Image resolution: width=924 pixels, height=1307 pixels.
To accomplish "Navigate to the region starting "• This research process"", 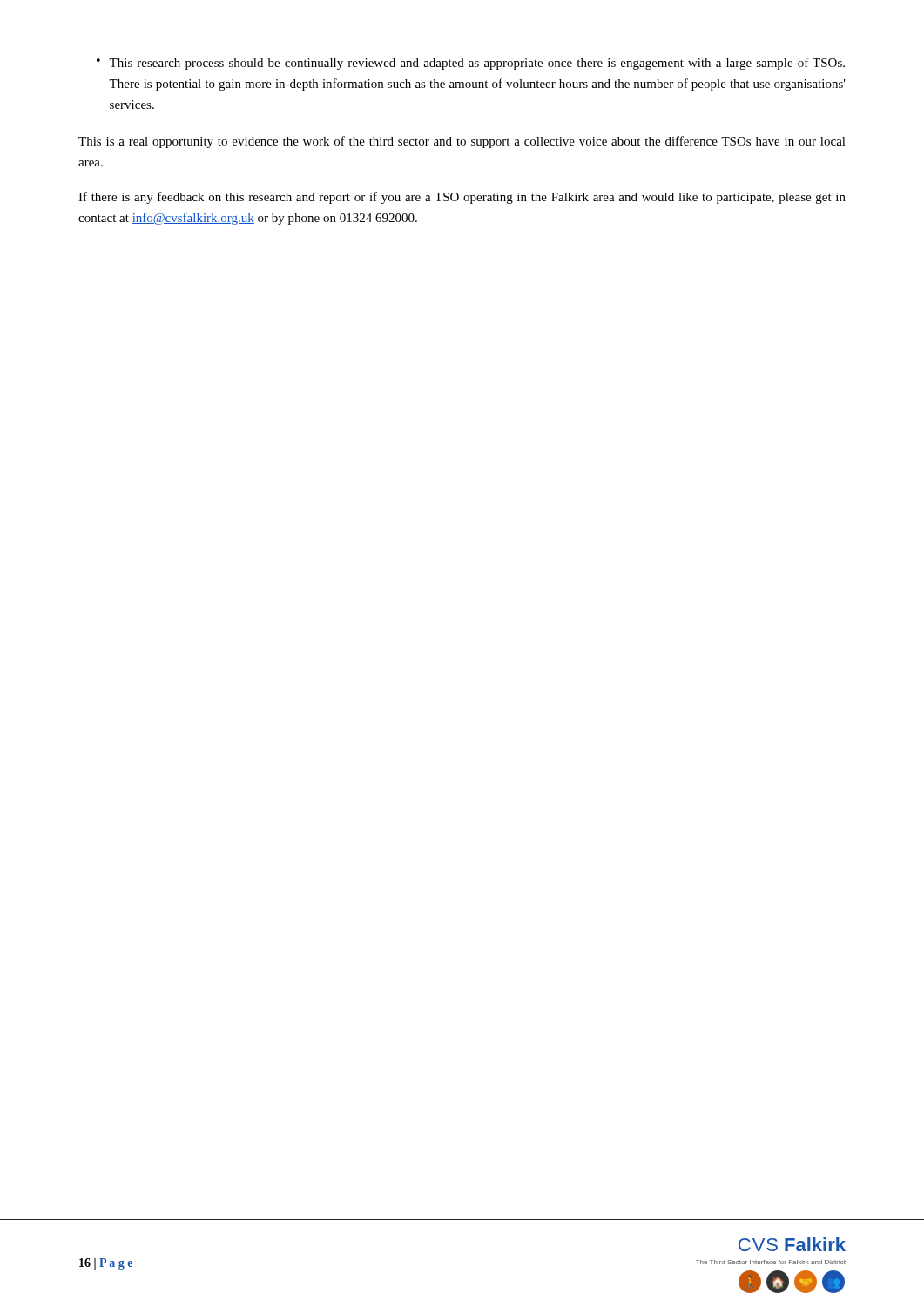I will [x=471, y=84].
